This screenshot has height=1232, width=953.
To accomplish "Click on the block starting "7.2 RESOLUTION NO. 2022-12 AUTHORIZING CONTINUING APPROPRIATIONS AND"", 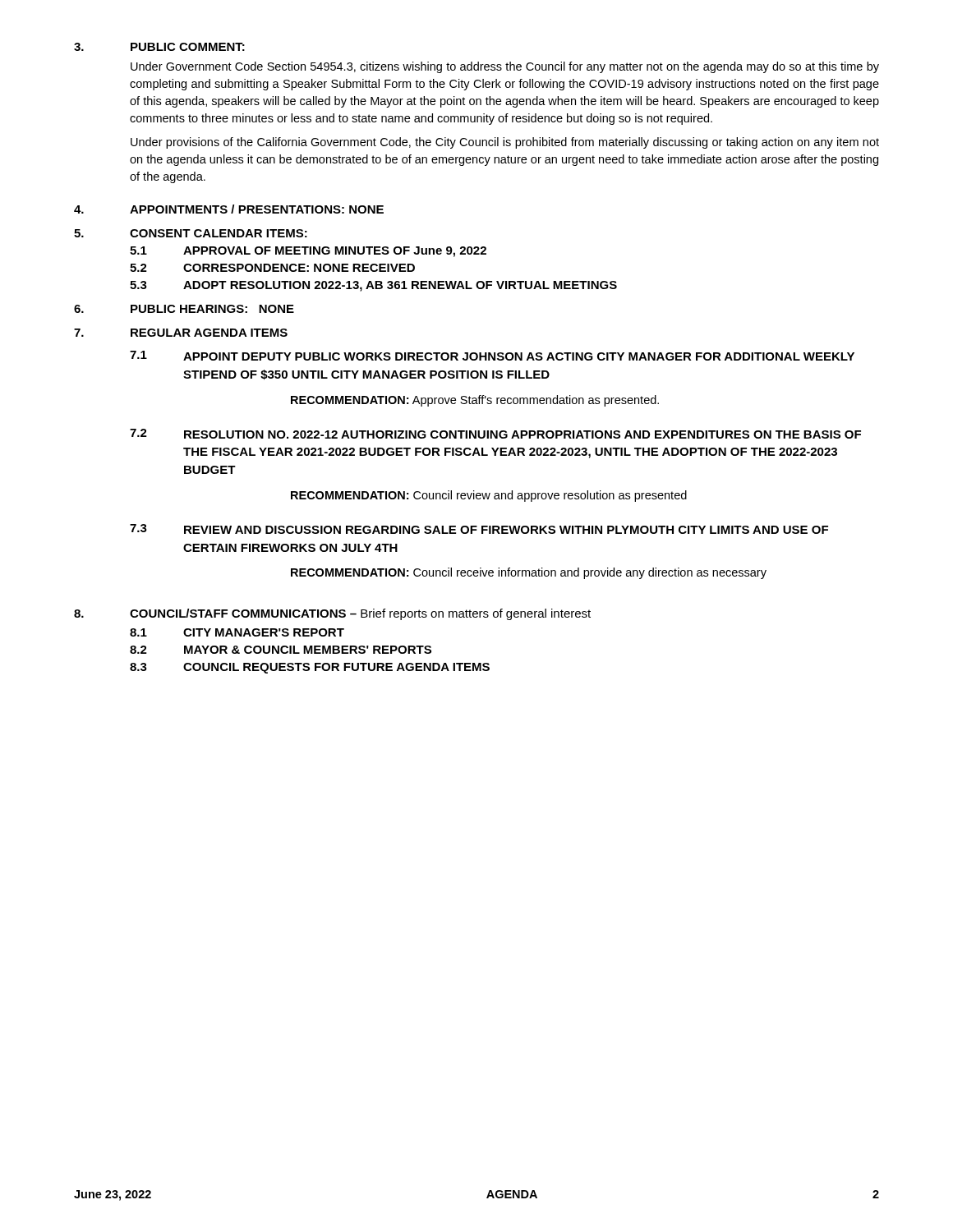I will click(x=495, y=434).
